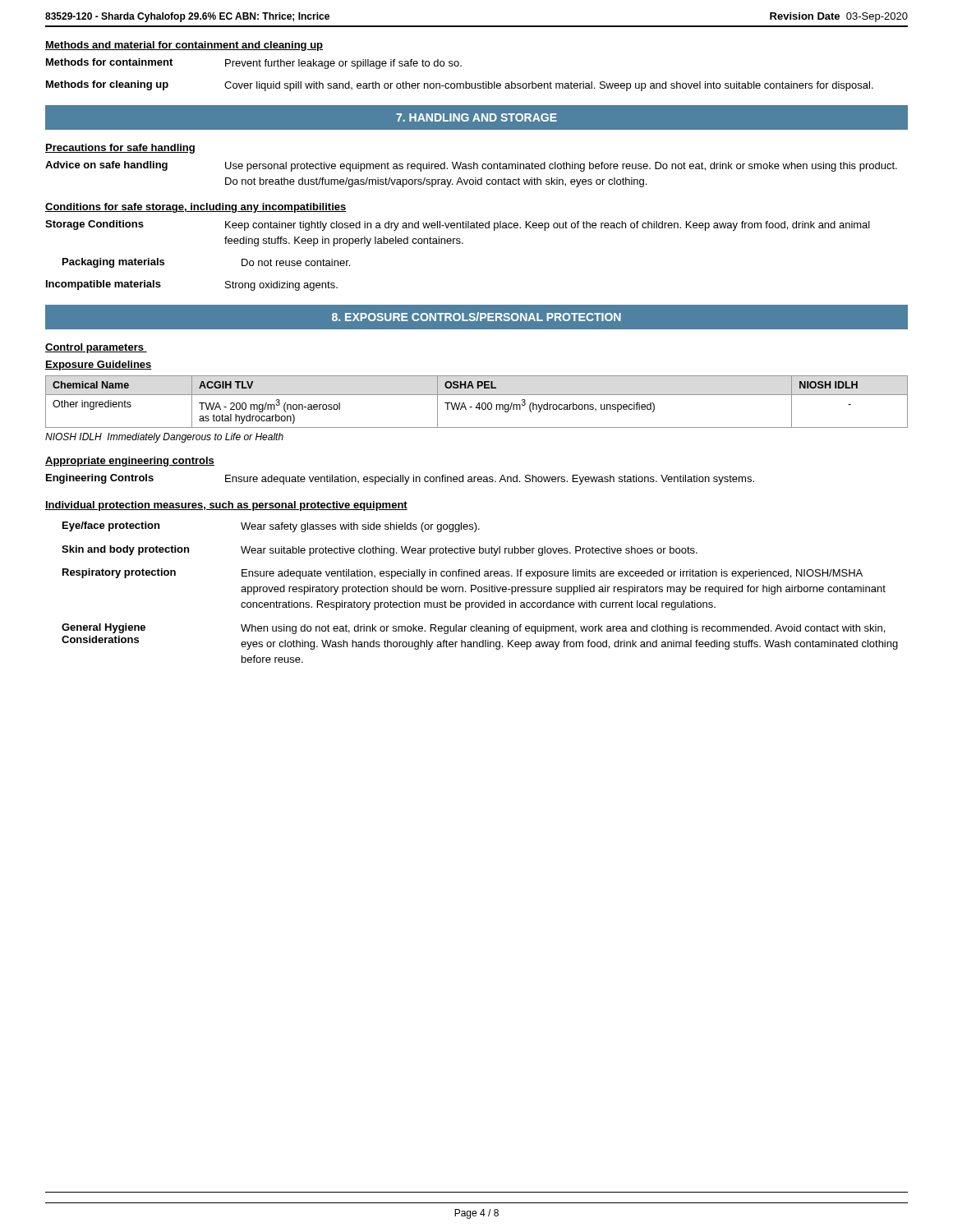The image size is (953, 1232).
Task: Find the section header that reads "Methods and material for containment"
Action: coord(184,45)
